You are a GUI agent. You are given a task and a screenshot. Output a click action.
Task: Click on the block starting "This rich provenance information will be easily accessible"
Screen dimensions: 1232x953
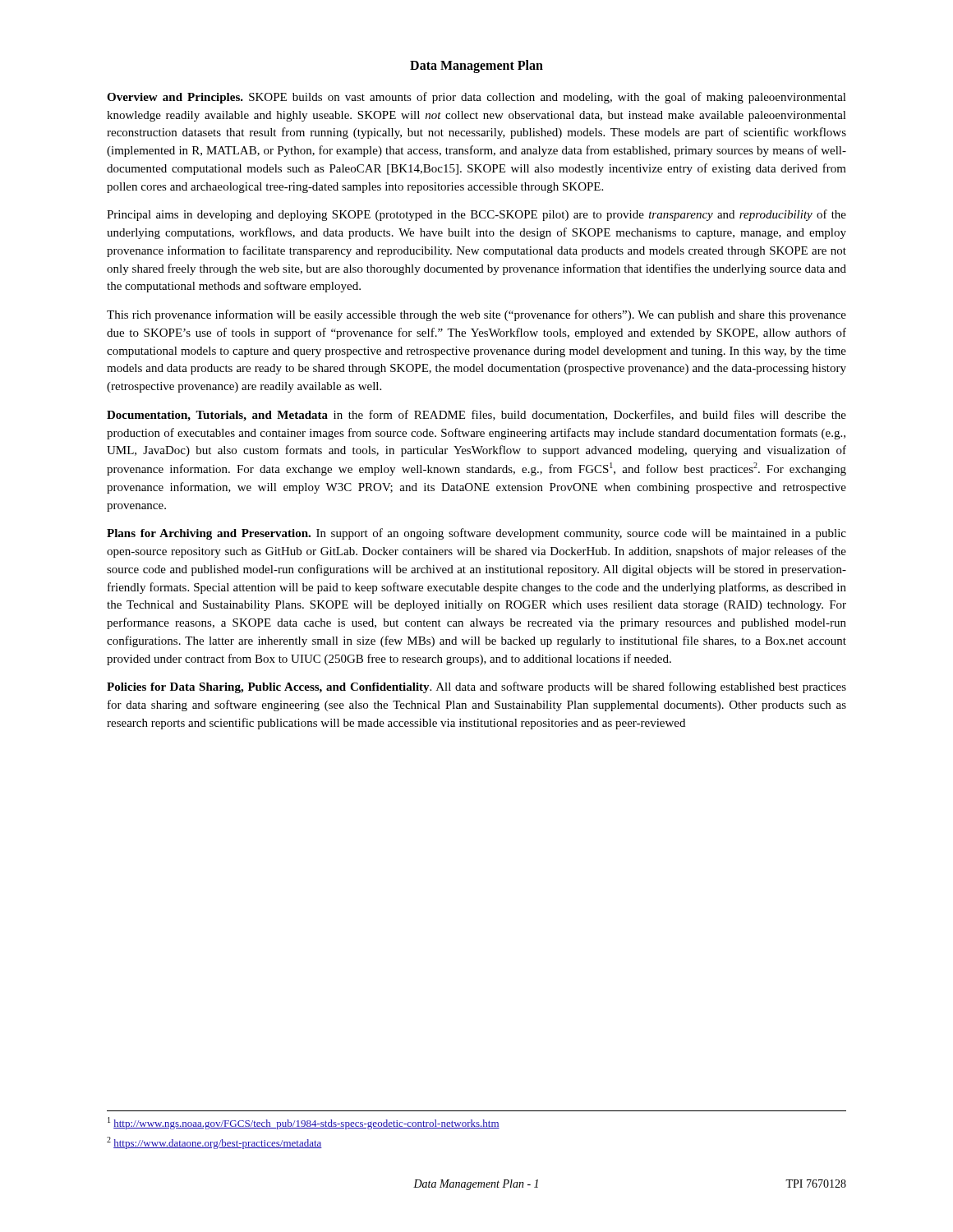click(476, 350)
